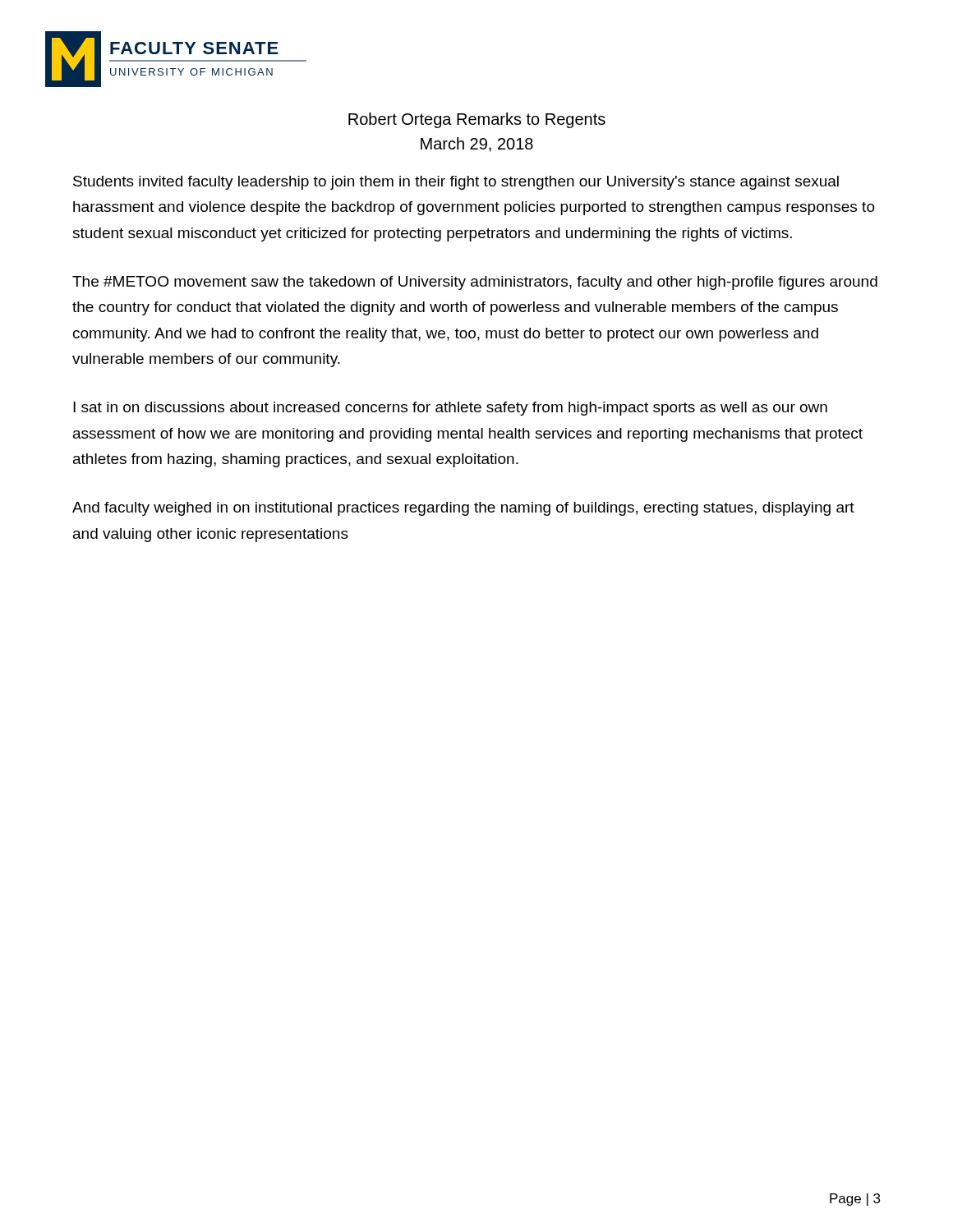Locate the logo
This screenshot has width=953, height=1232.
point(177,61)
